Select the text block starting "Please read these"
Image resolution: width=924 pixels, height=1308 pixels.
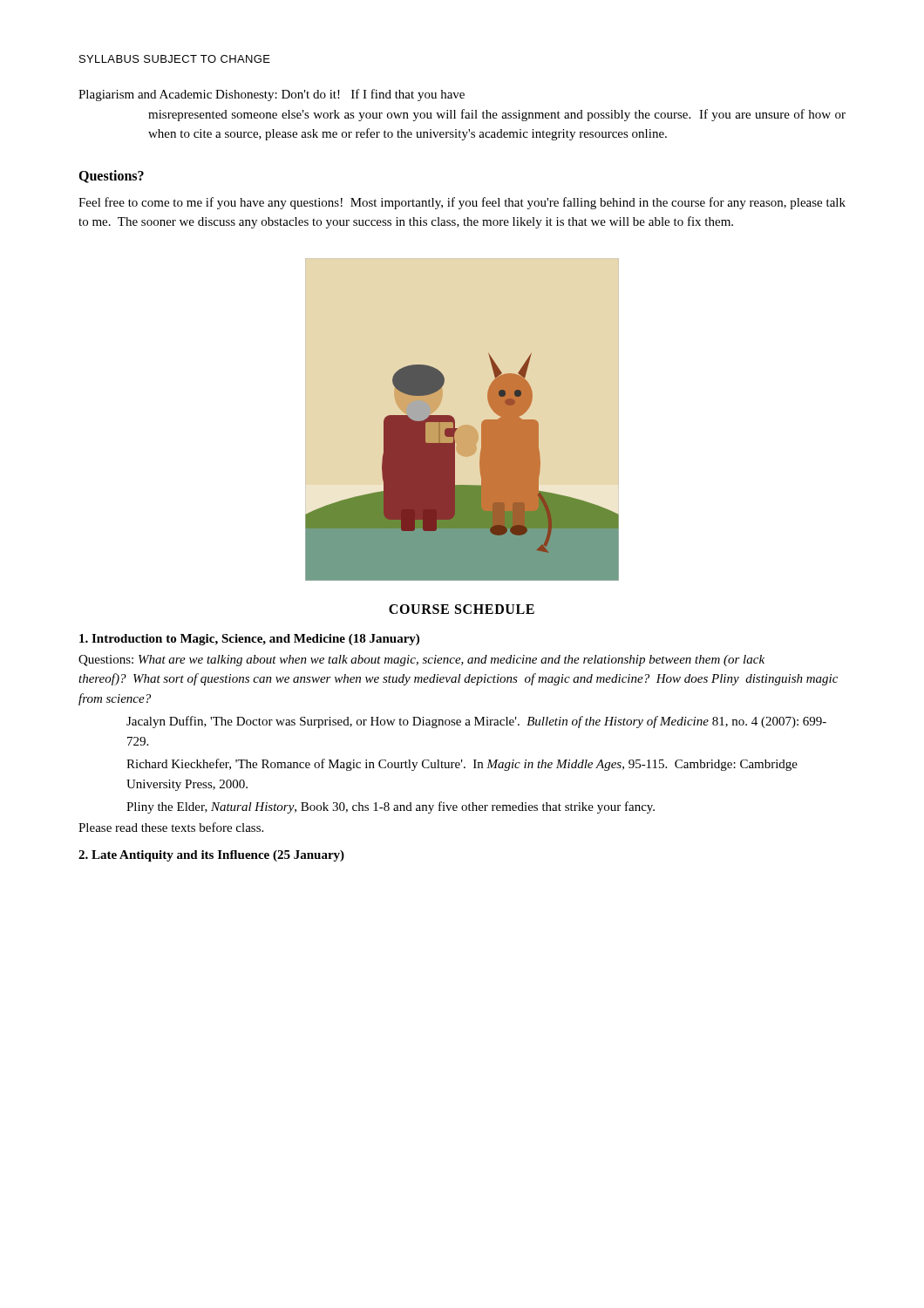[171, 827]
